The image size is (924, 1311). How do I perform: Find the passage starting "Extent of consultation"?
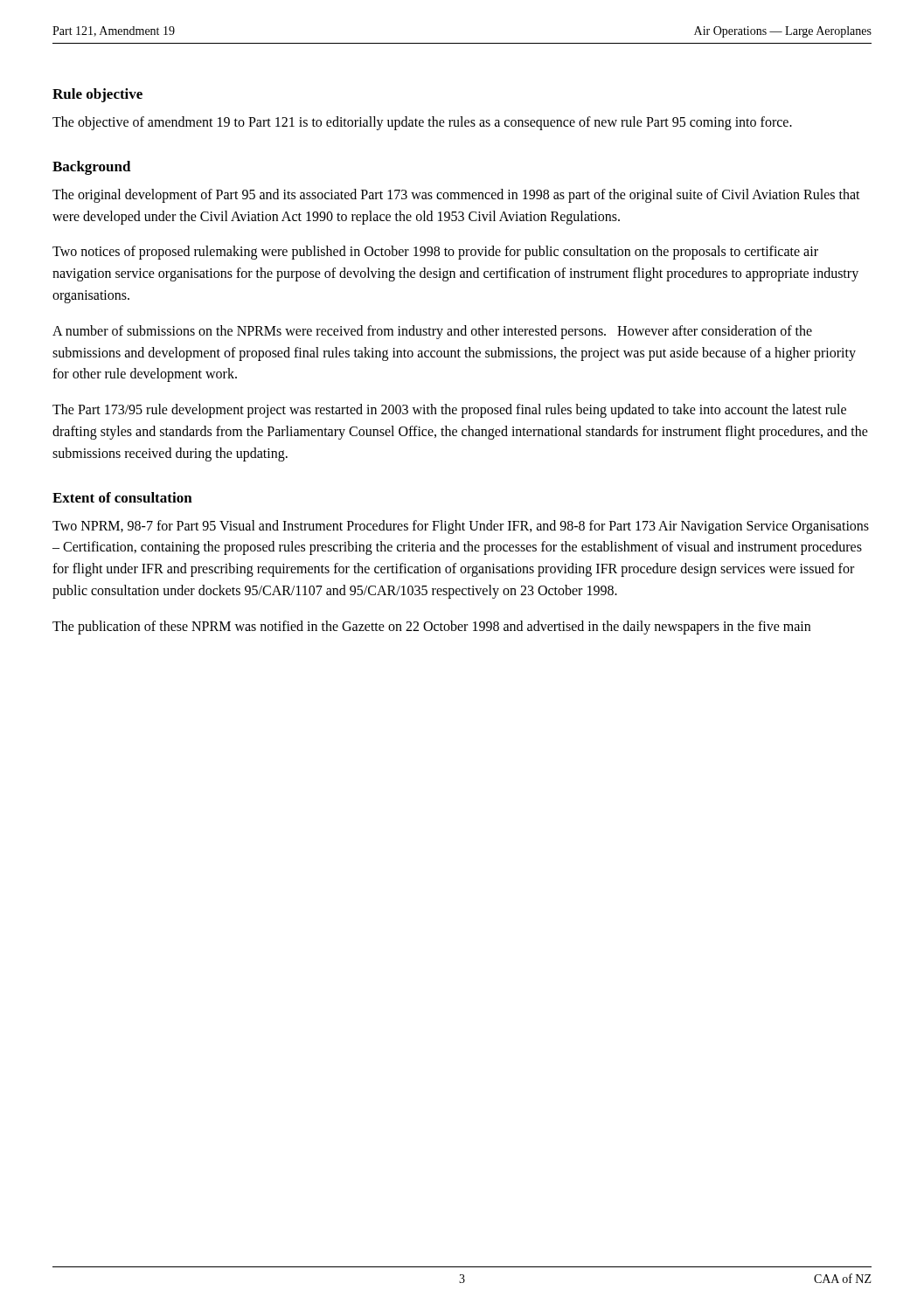[122, 497]
